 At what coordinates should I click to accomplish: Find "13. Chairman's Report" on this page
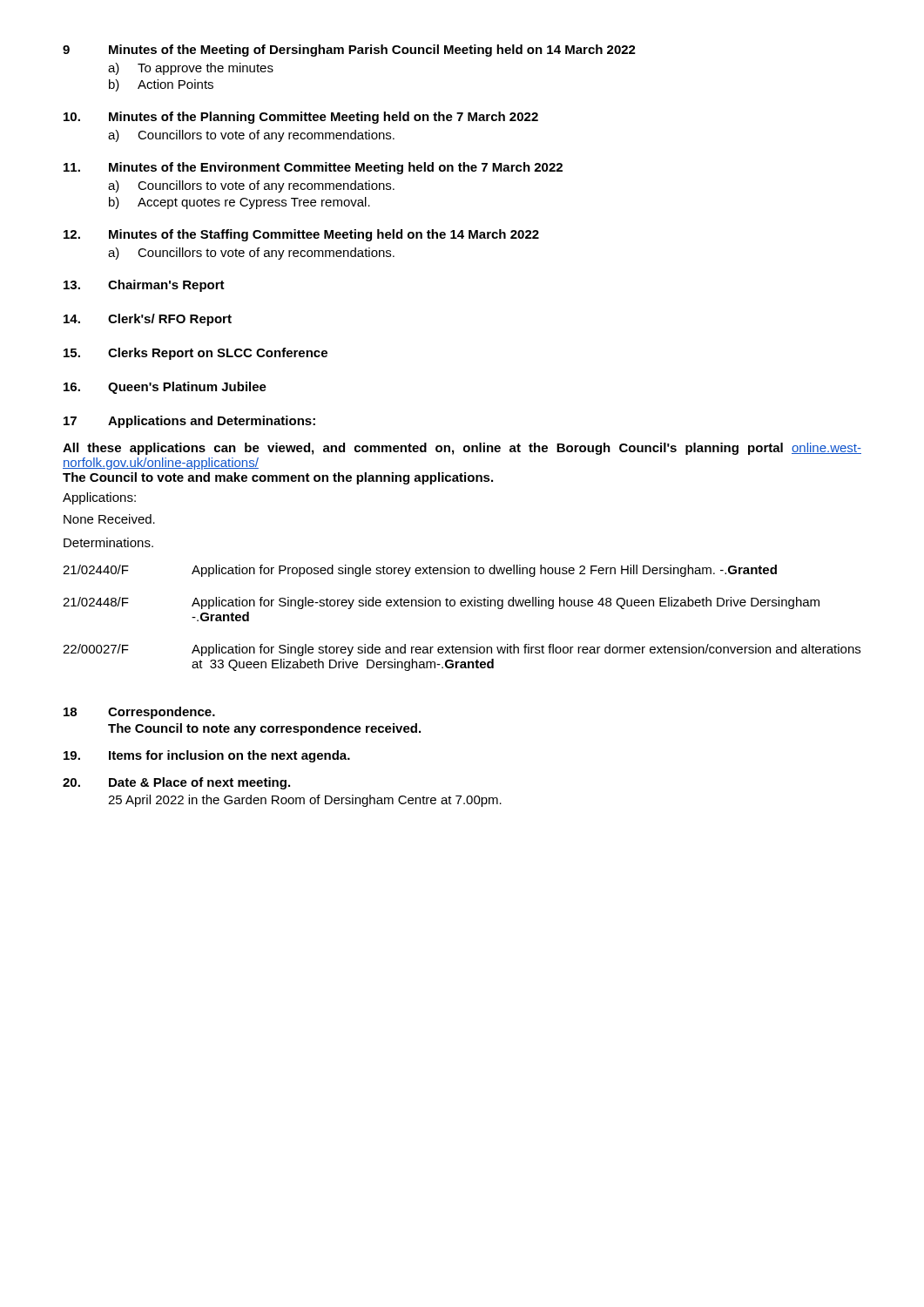[x=144, y=286]
